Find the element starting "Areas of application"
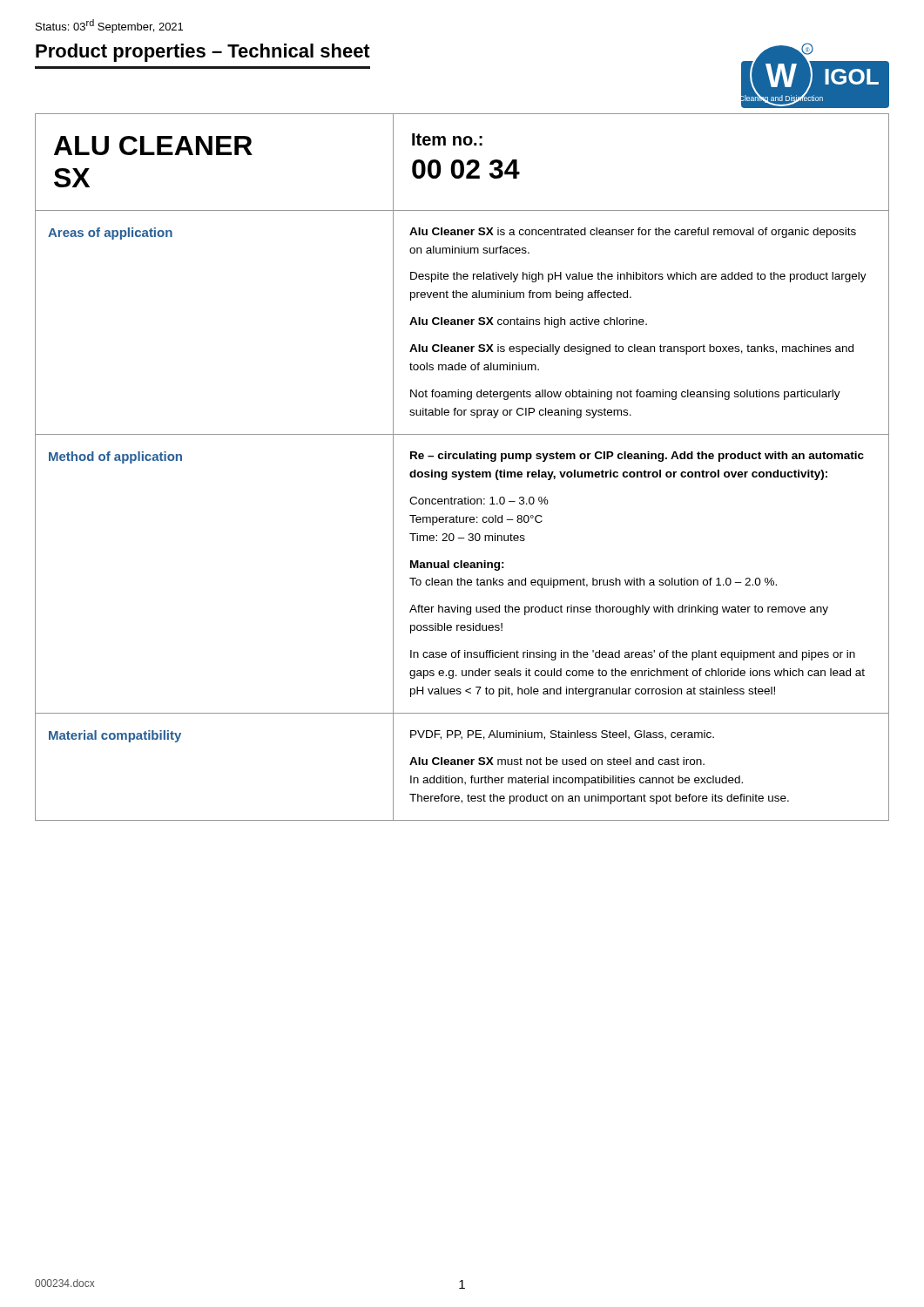 (x=110, y=232)
